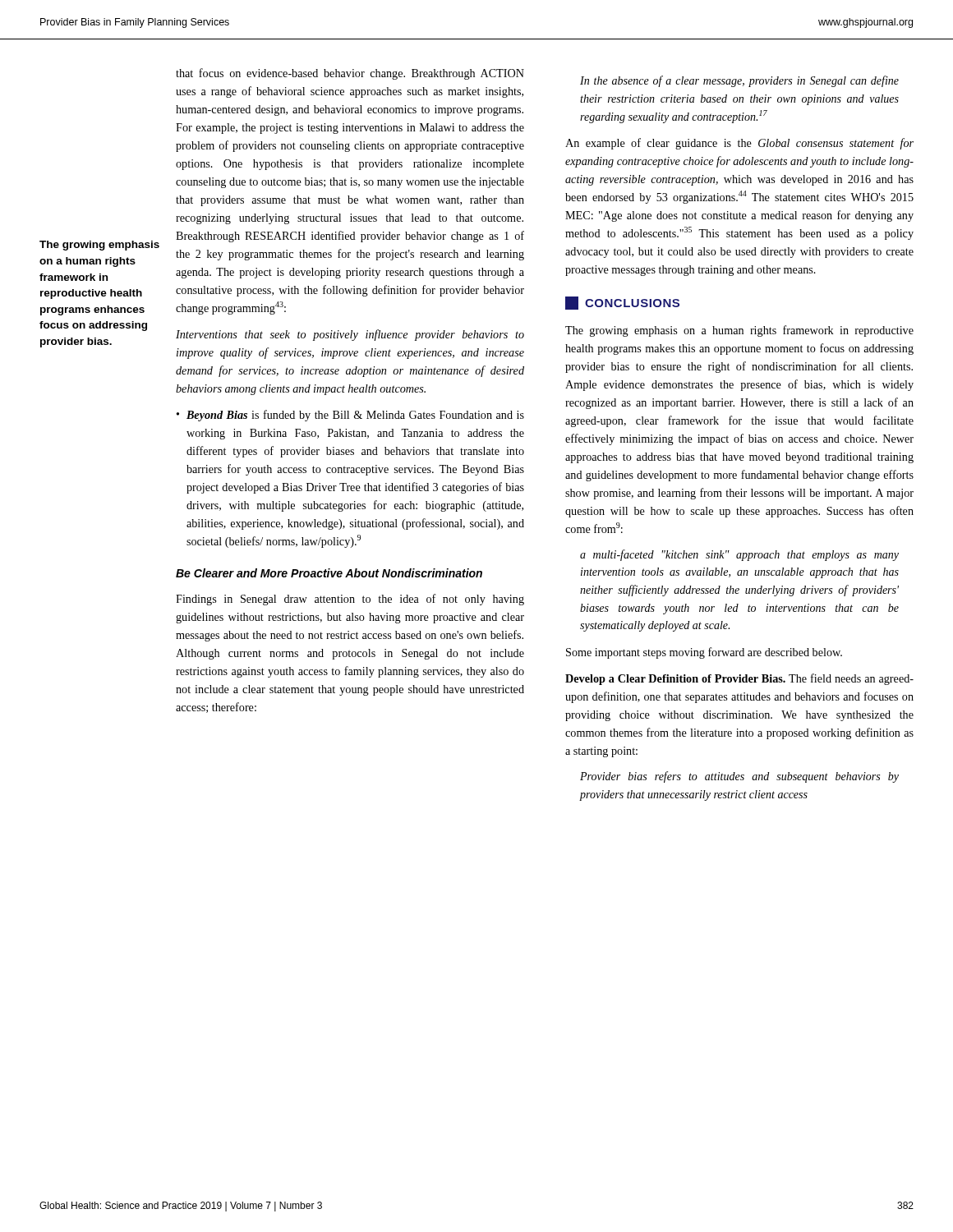Locate the text starting "Be Clearer and More Proactive"
Image resolution: width=953 pixels, height=1232 pixels.
[x=329, y=574]
